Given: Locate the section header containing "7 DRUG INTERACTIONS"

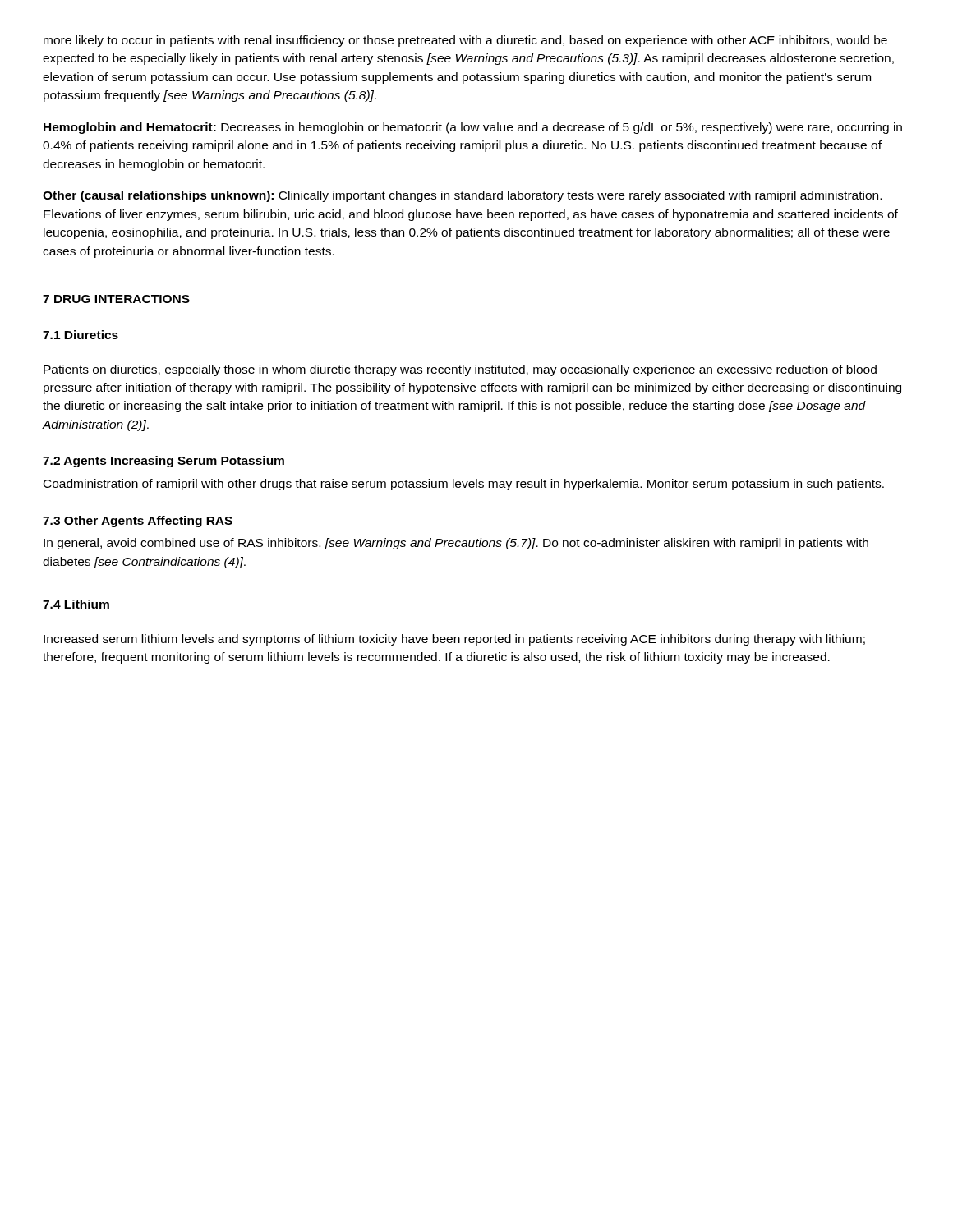Looking at the screenshot, I should (116, 299).
